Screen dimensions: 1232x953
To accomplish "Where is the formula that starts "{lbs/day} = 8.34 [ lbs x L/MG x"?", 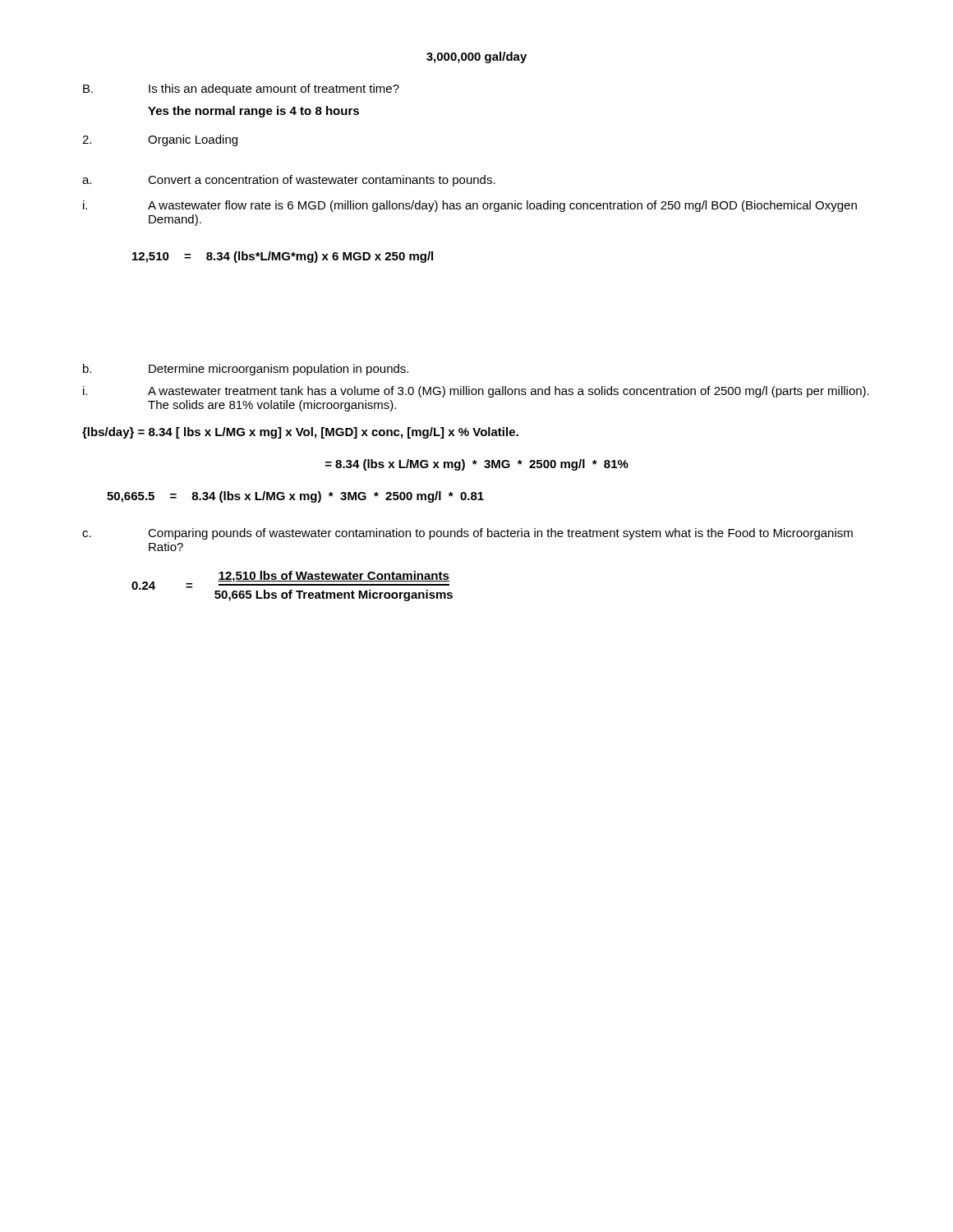I will [301, 432].
